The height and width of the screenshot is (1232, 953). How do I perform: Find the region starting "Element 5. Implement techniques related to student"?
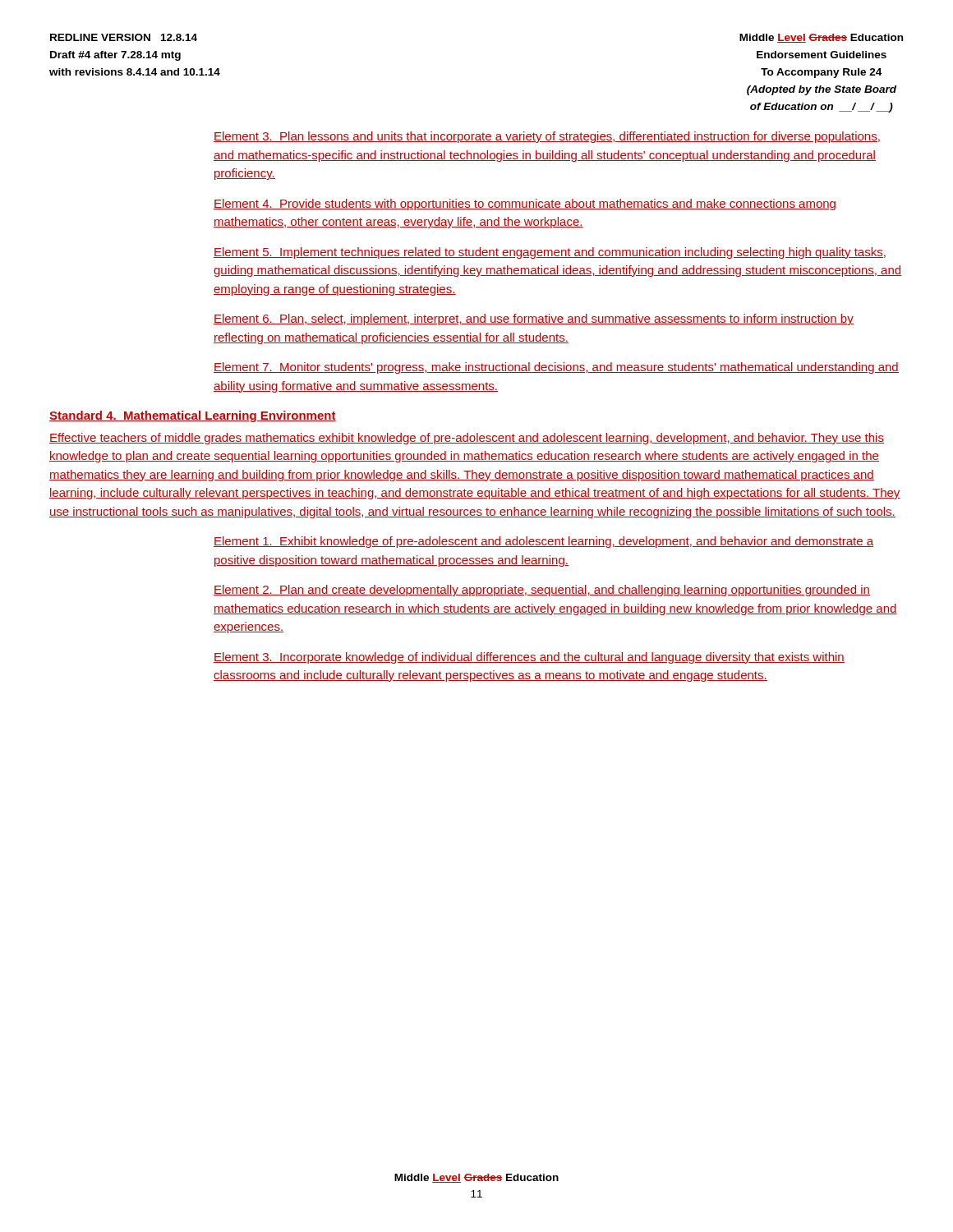coord(557,270)
